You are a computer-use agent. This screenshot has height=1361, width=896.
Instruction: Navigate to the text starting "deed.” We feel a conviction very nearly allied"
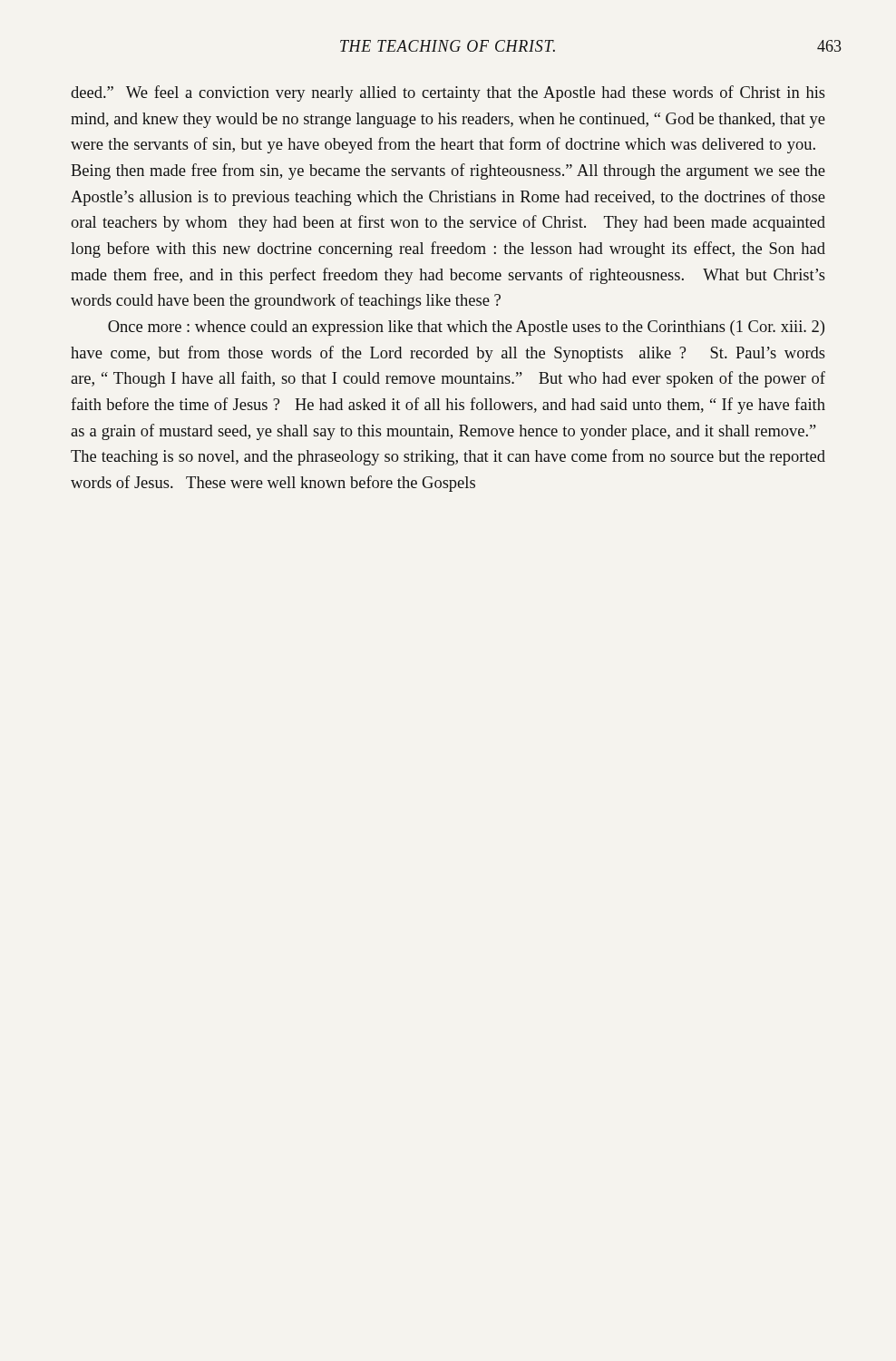[448, 197]
